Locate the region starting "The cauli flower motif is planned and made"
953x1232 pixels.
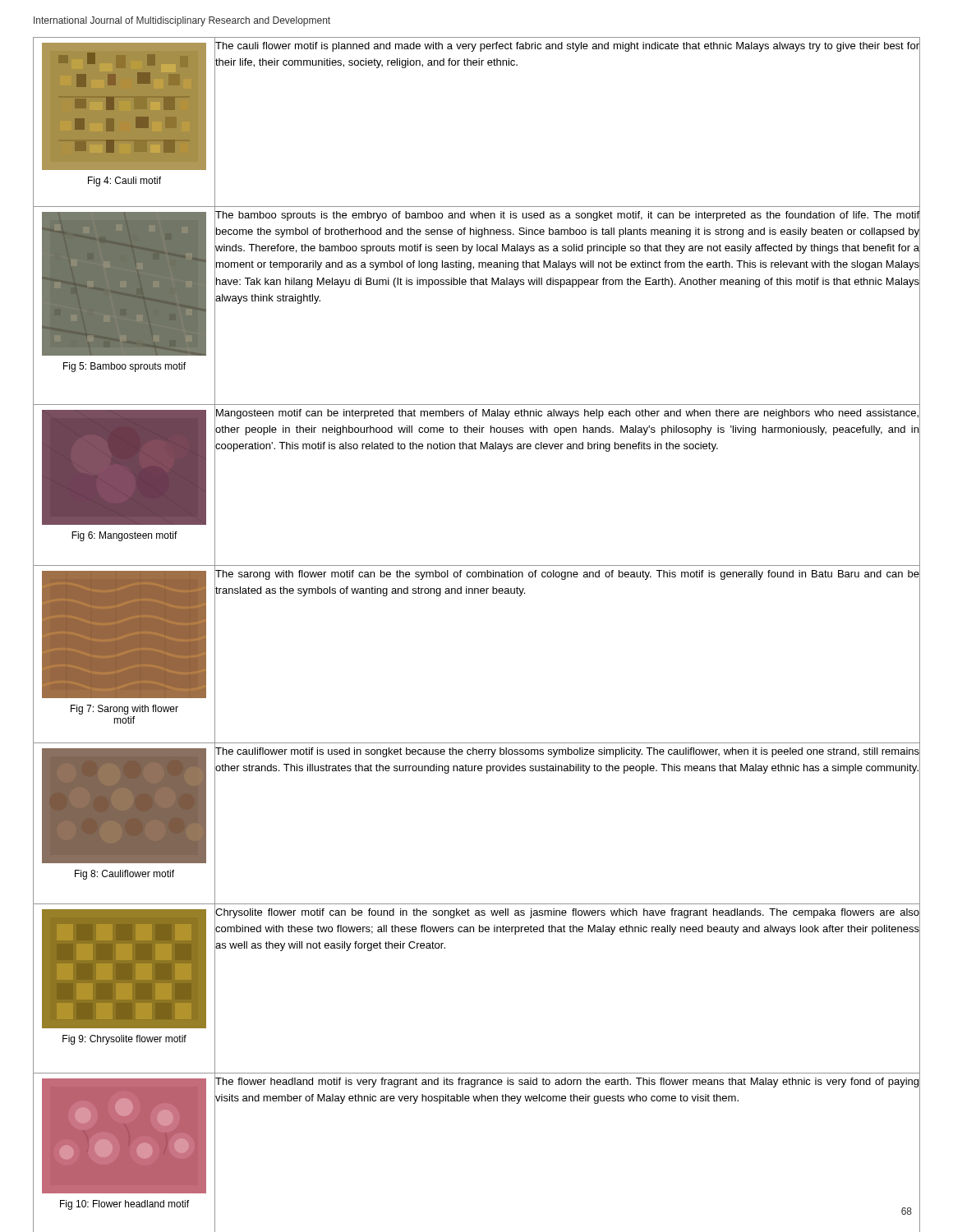tap(567, 54)
